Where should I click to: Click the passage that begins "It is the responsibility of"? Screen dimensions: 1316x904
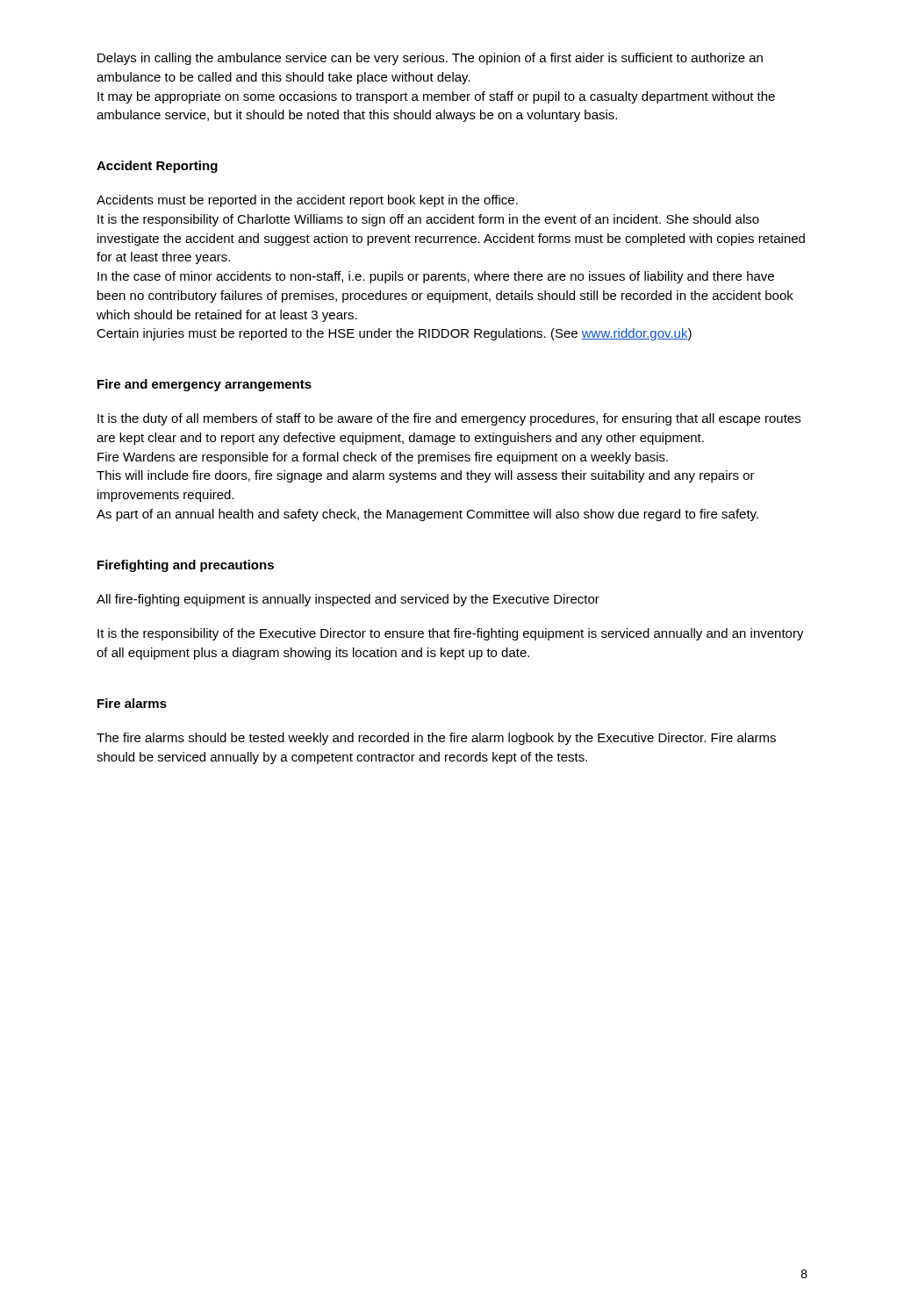pos(450,643)
